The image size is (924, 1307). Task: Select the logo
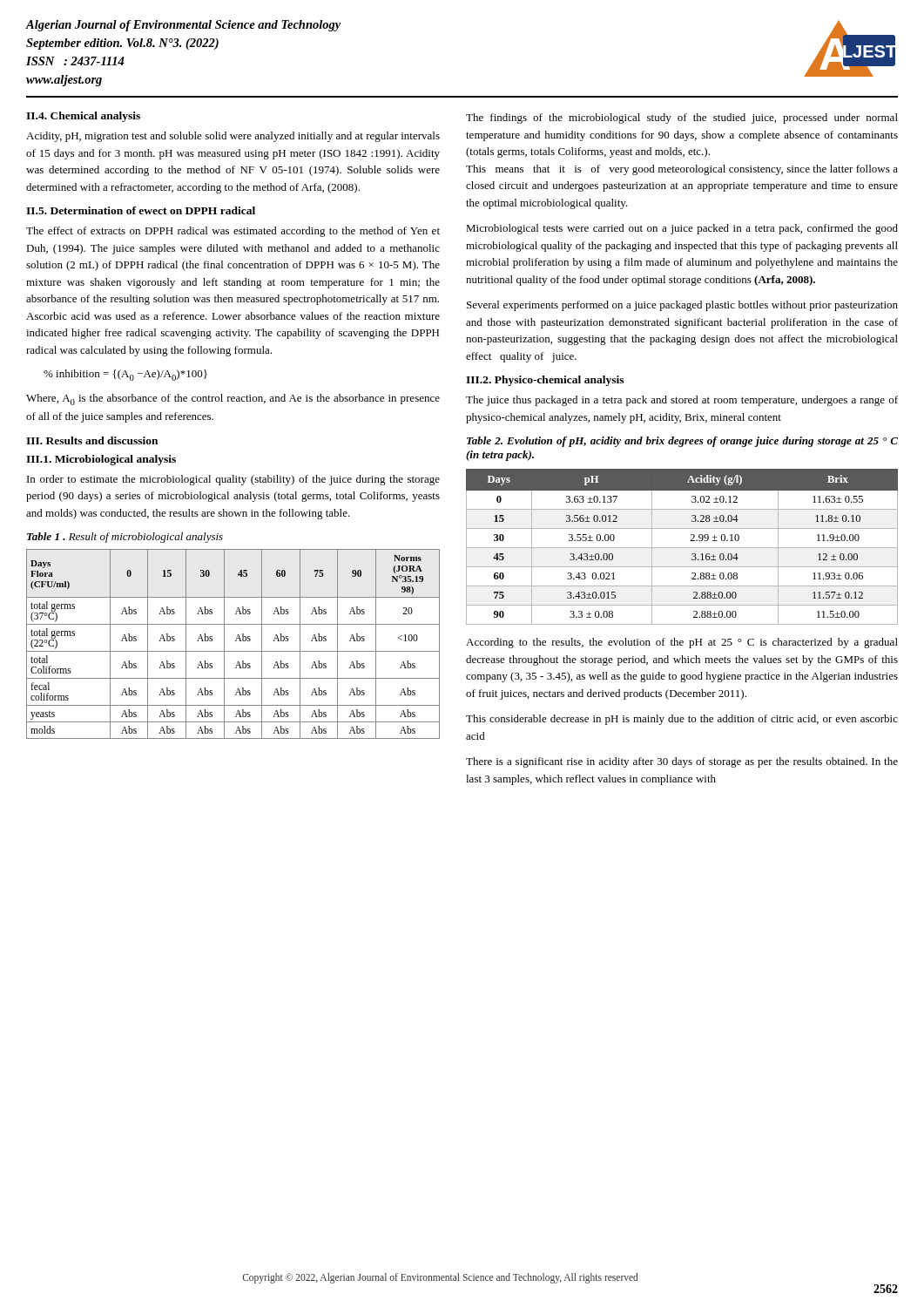tap(850, 51)
